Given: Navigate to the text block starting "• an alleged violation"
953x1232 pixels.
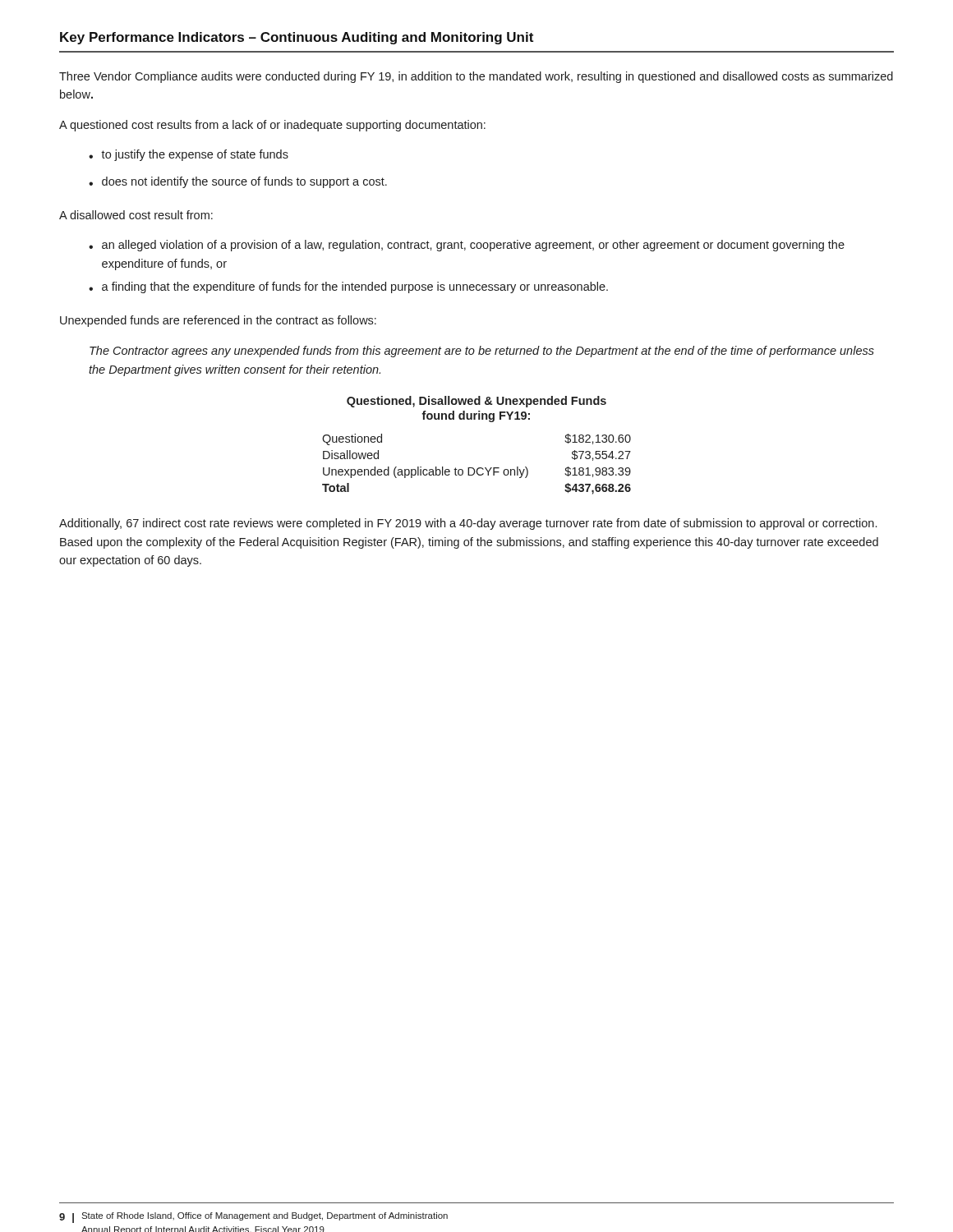Looking at the screenshot, I should tap(491, 255).
